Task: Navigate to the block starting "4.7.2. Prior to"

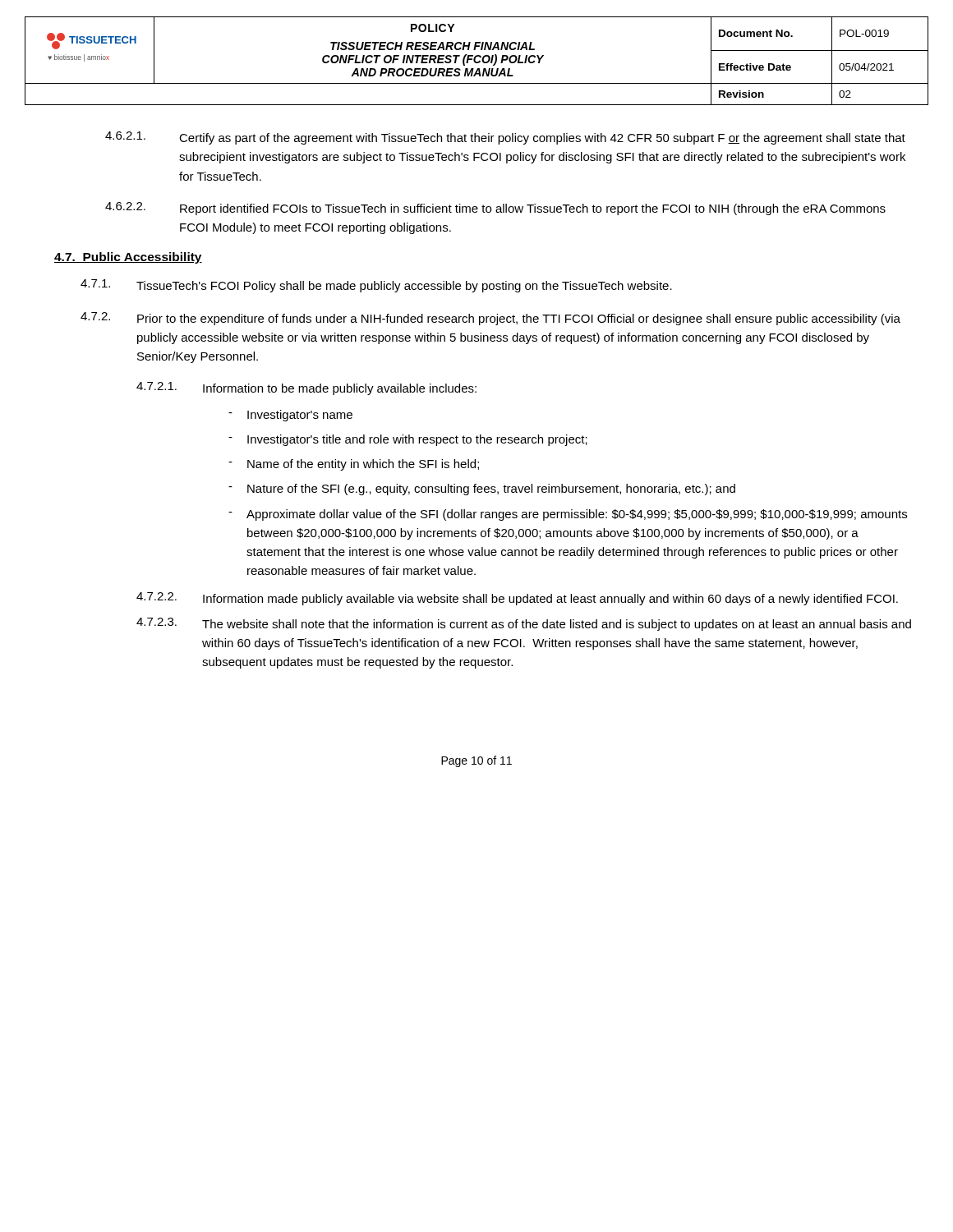Action: point(497,337)
